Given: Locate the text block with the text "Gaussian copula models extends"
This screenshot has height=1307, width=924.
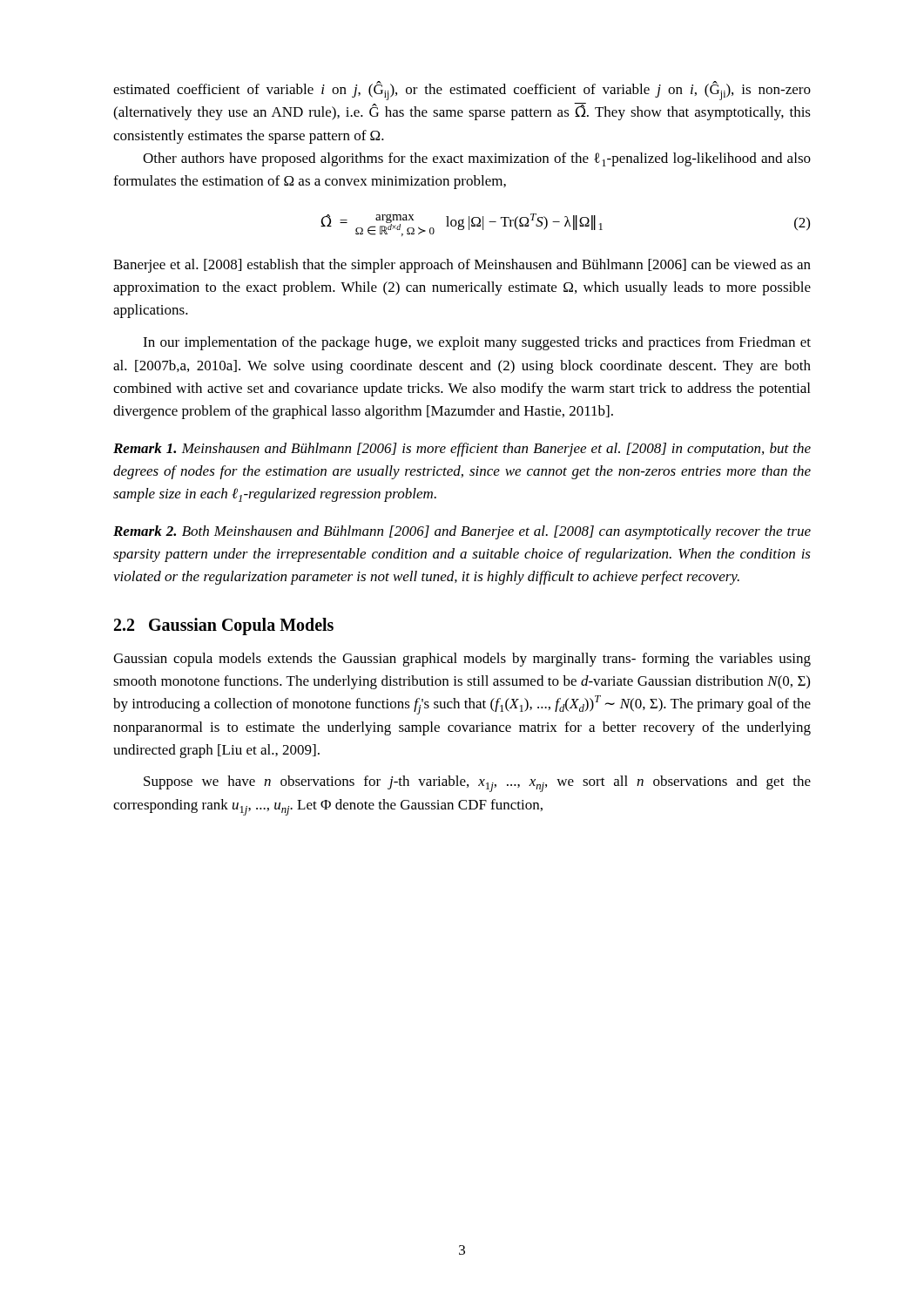Looking at the screenshot, I should pyautogui.click(x=462, y=704).
